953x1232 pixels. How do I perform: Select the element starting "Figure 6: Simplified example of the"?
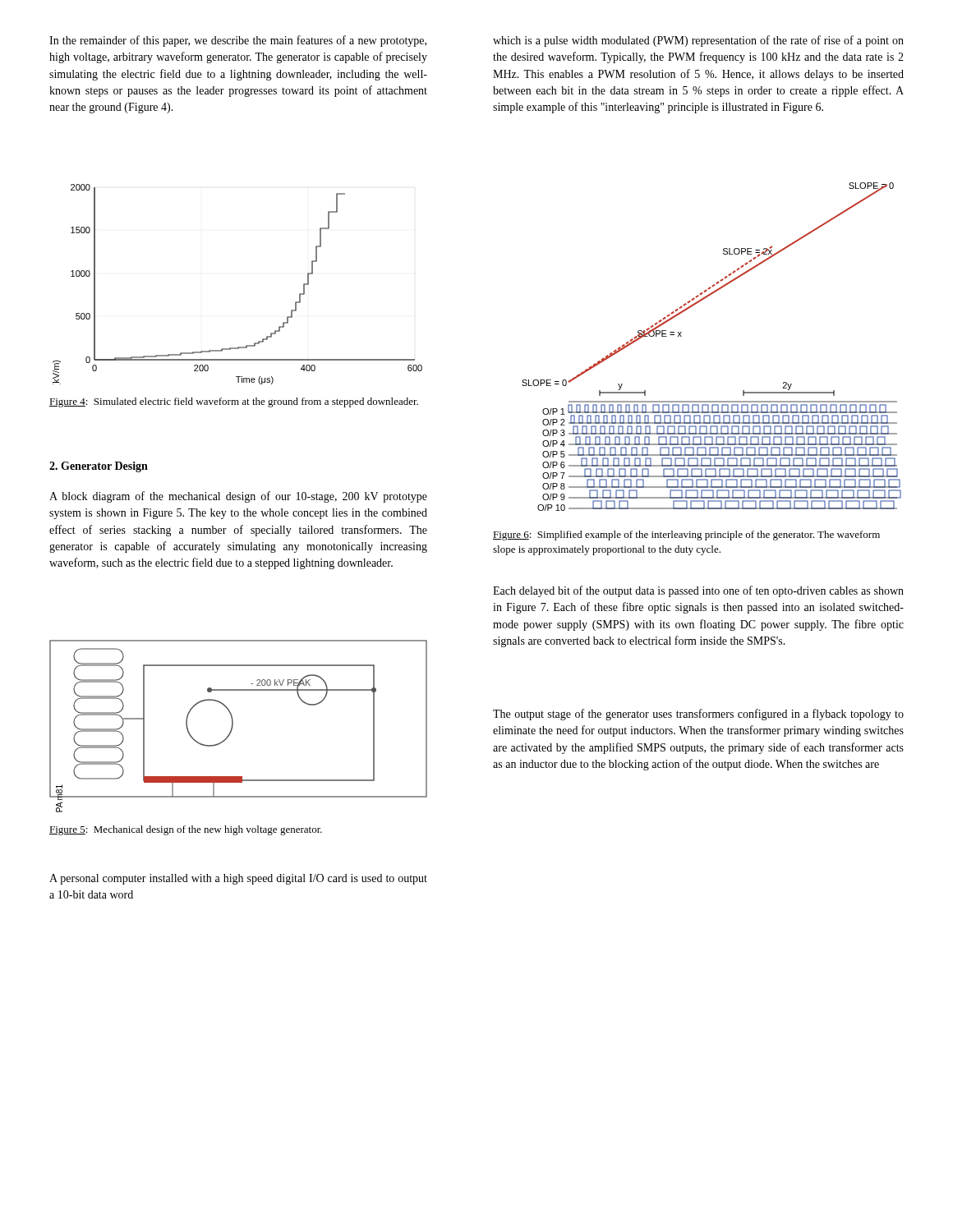pos(686,542)
